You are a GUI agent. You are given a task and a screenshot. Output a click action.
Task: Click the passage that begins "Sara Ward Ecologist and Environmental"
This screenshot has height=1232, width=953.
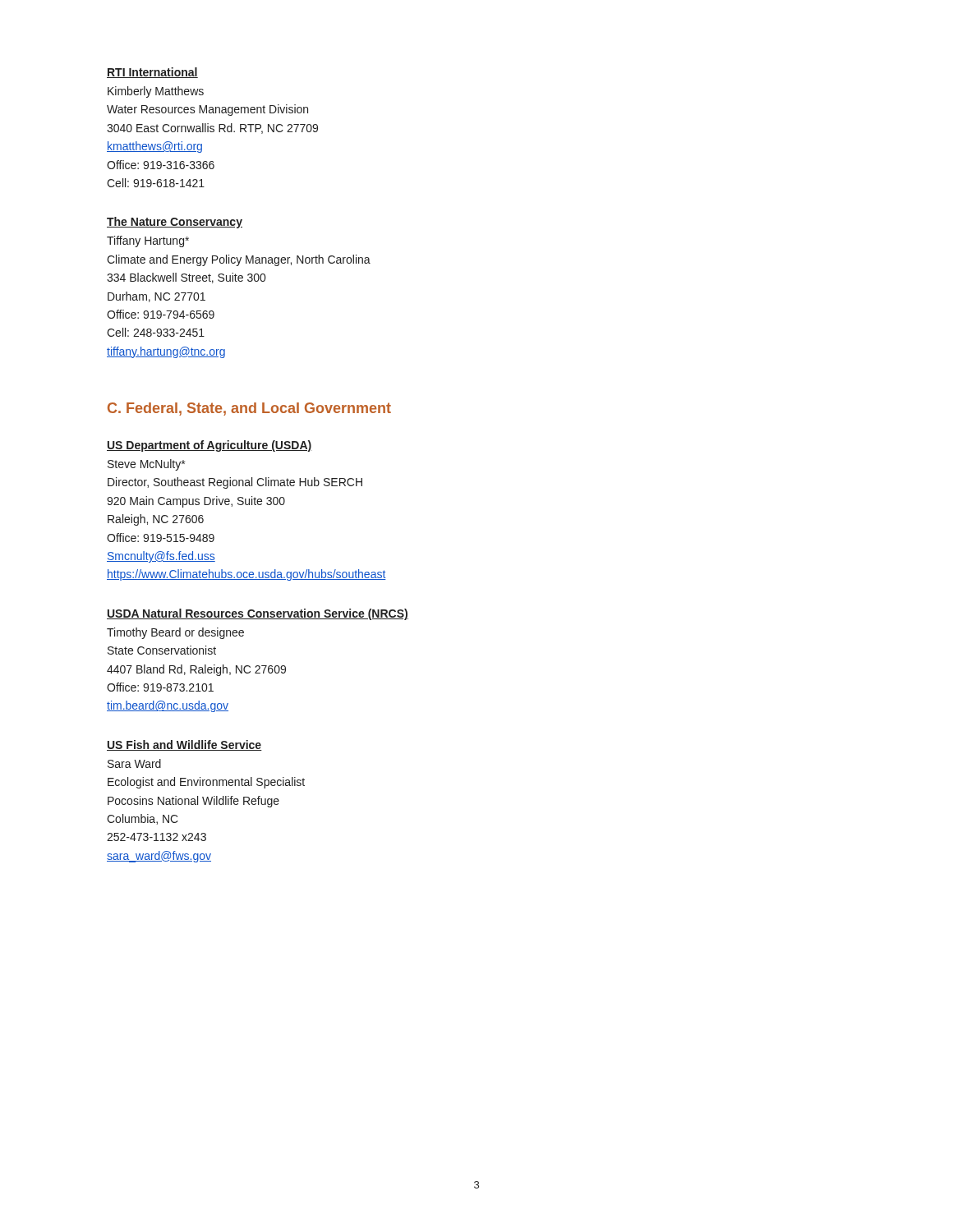click(206, 810)
